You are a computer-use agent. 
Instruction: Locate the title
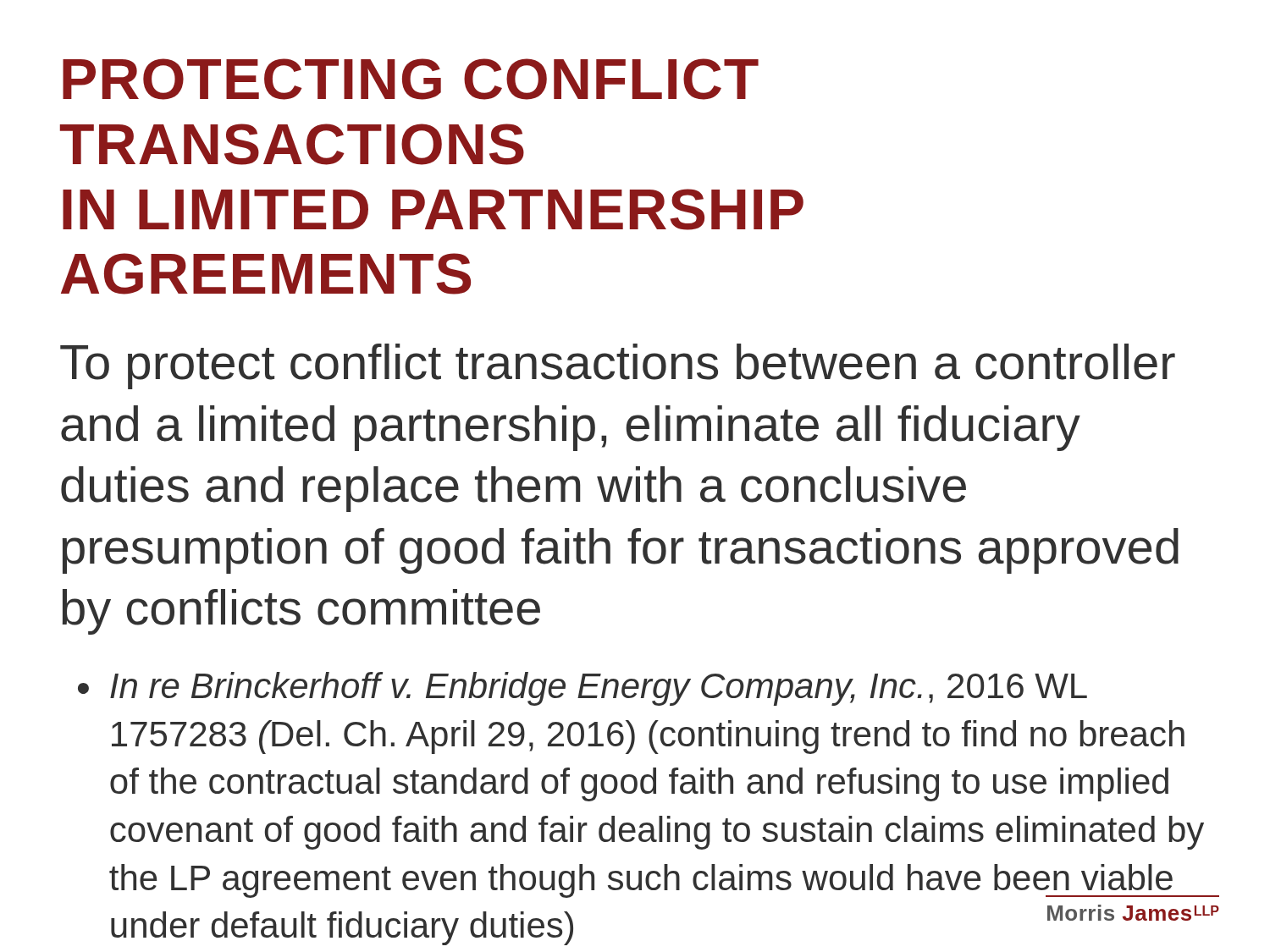(635, 177)
